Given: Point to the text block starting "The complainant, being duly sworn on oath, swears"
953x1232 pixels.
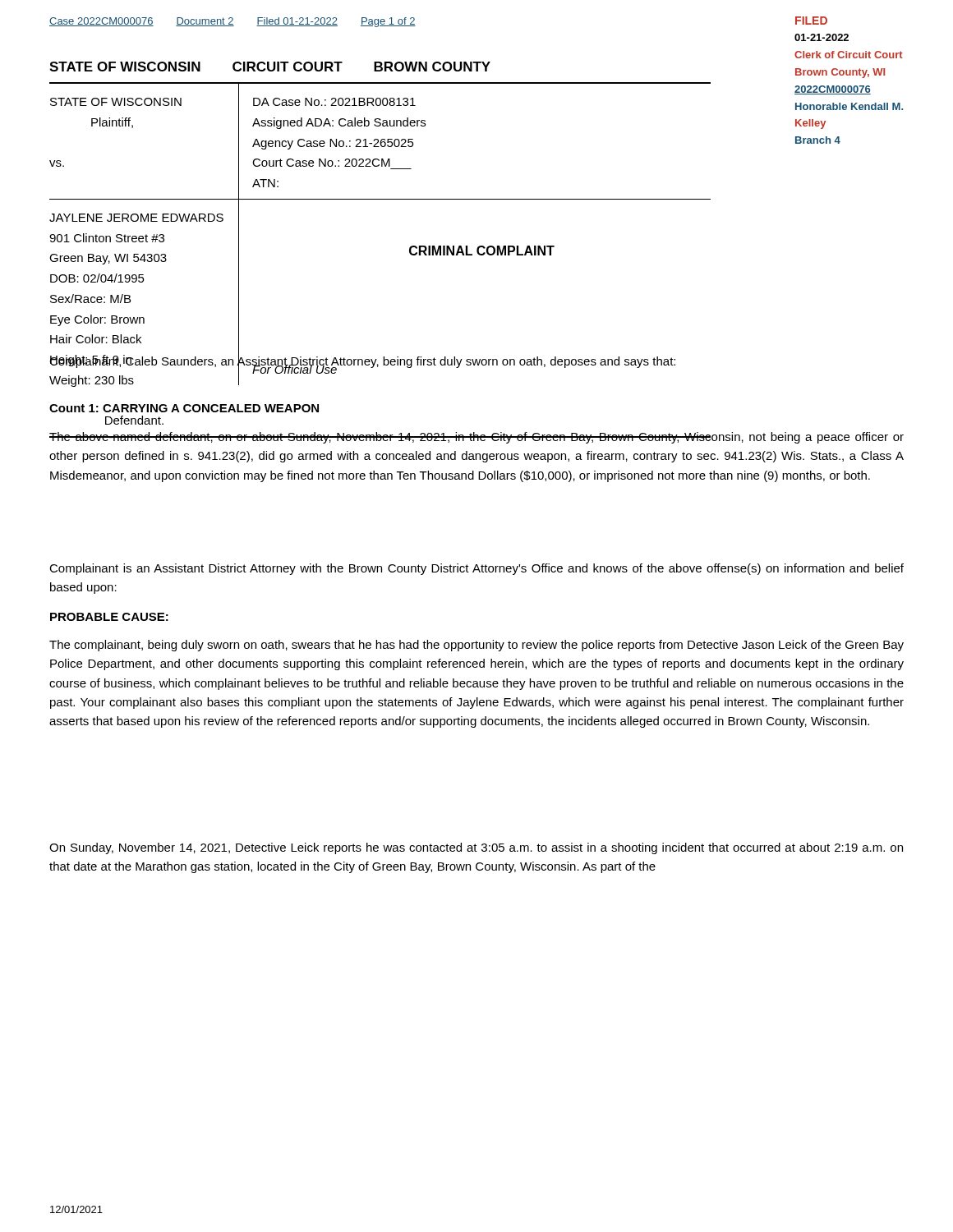Looking at the screenshot, I should tap(476, 683).
